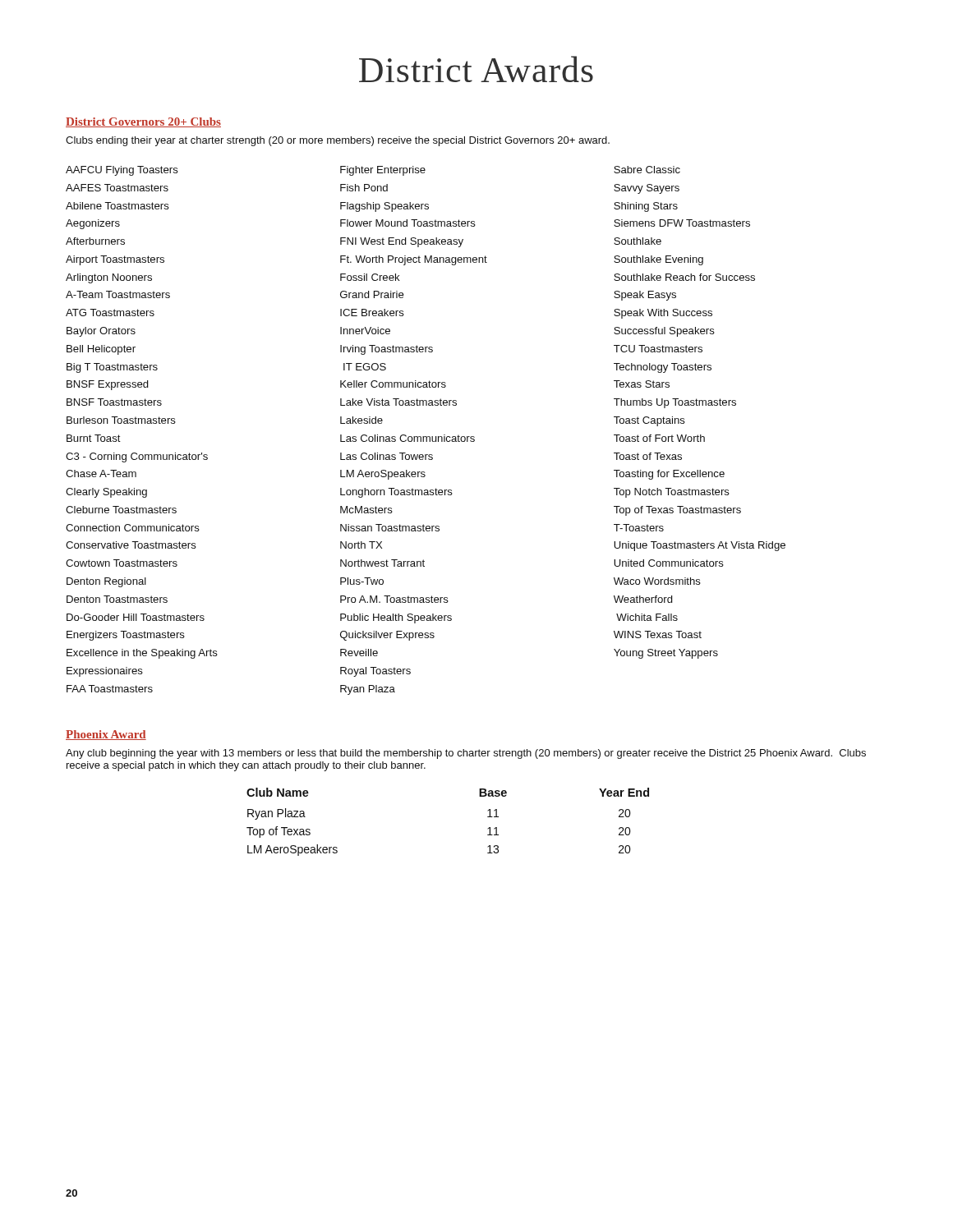
Task: Locate the list item that says "Pro A.M. Toastmasters"
Action: (x=394, y=599)
